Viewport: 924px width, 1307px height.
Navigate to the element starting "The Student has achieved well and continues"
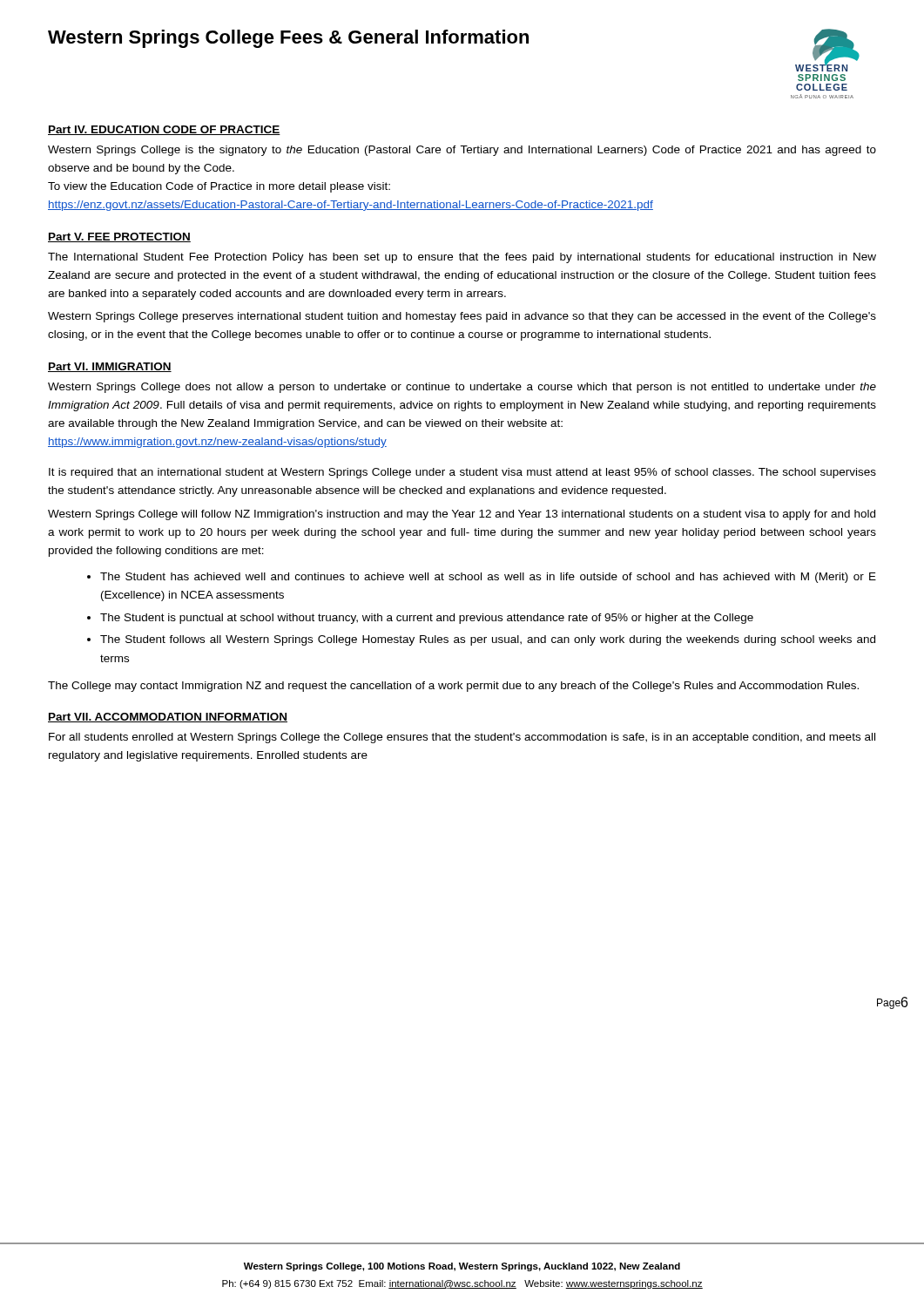[488, 585]
